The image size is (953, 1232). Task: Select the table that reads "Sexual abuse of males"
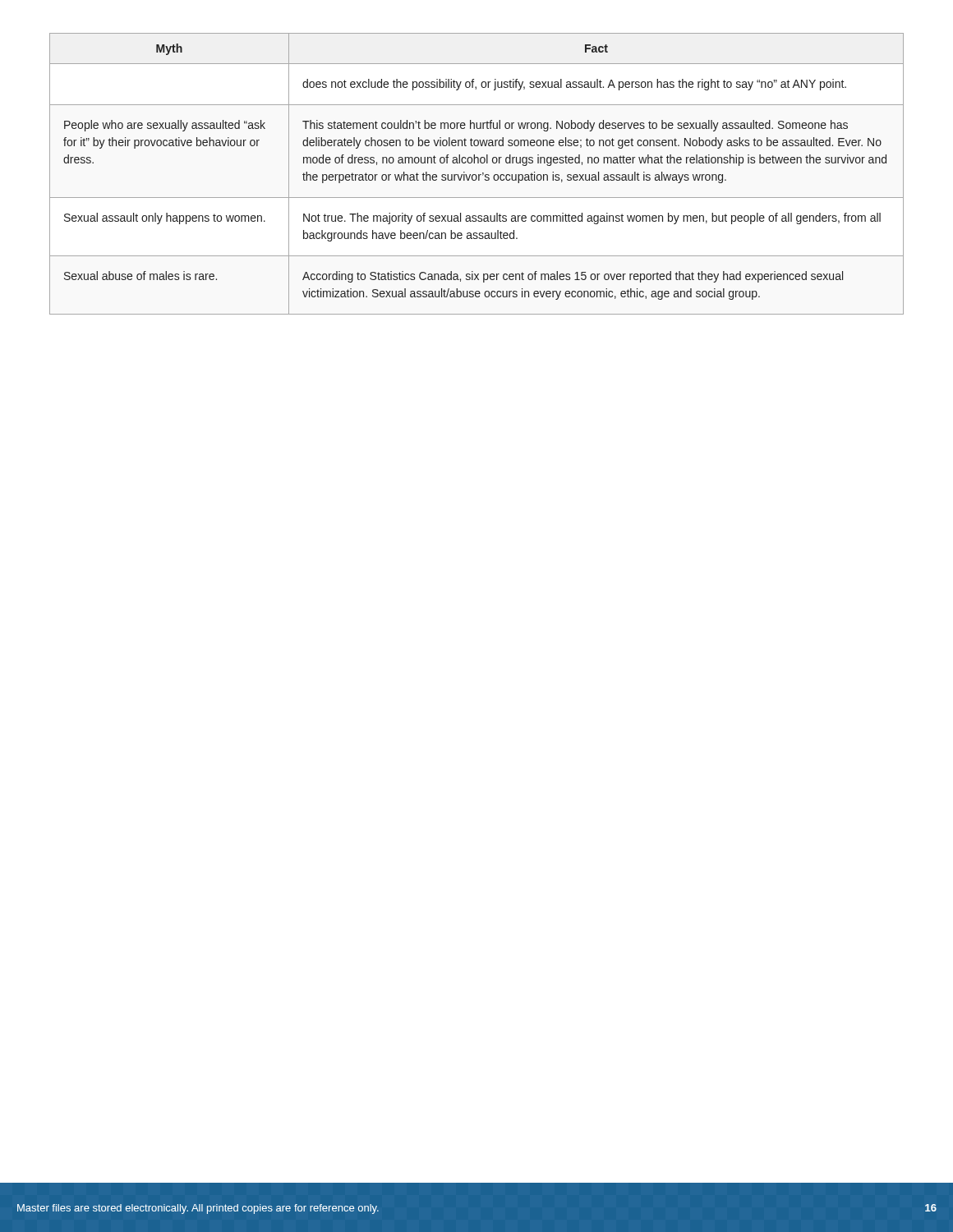click(x=476, y=174)
